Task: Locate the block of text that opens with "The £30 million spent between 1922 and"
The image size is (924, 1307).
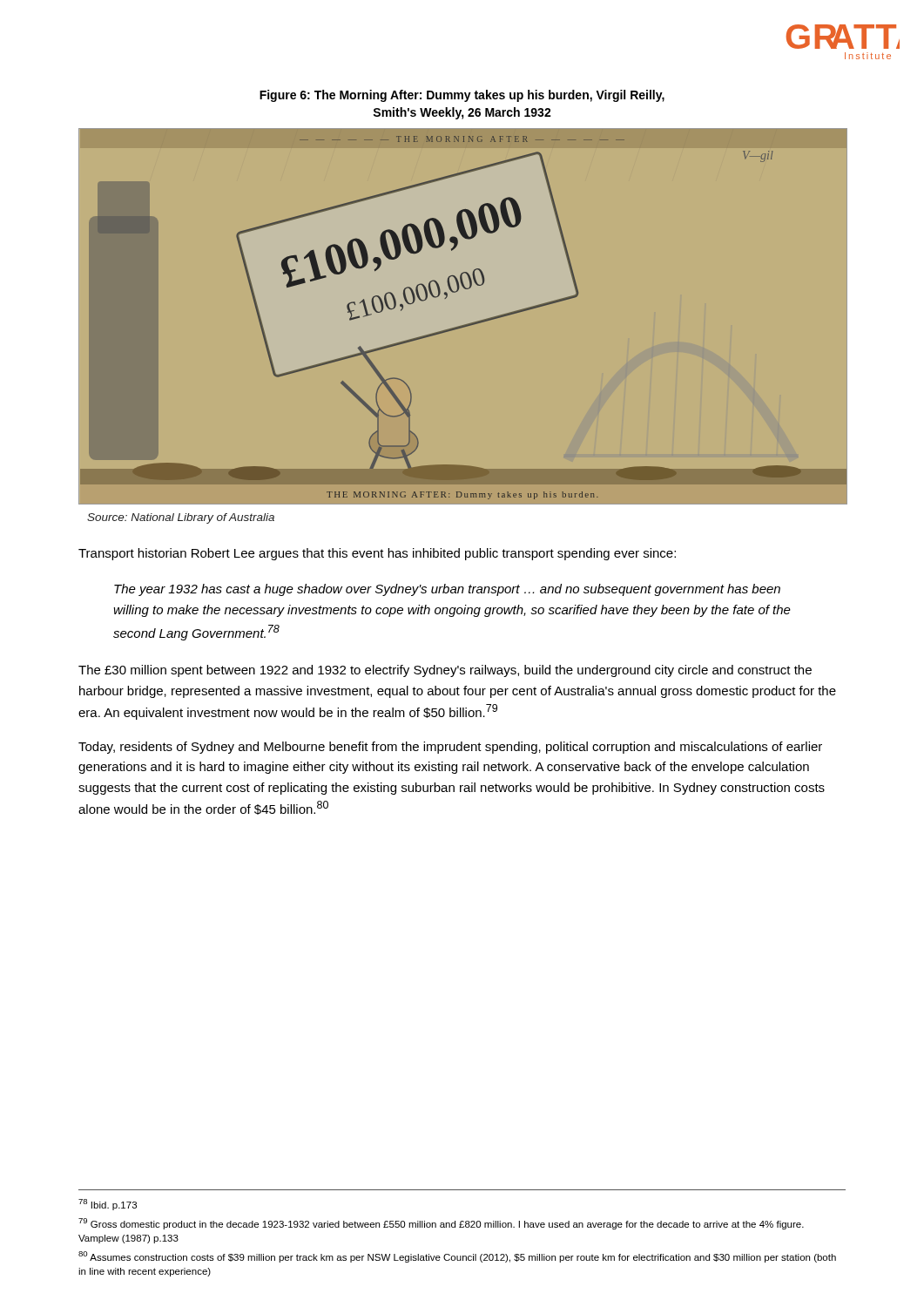Action: tap(457, 691)
